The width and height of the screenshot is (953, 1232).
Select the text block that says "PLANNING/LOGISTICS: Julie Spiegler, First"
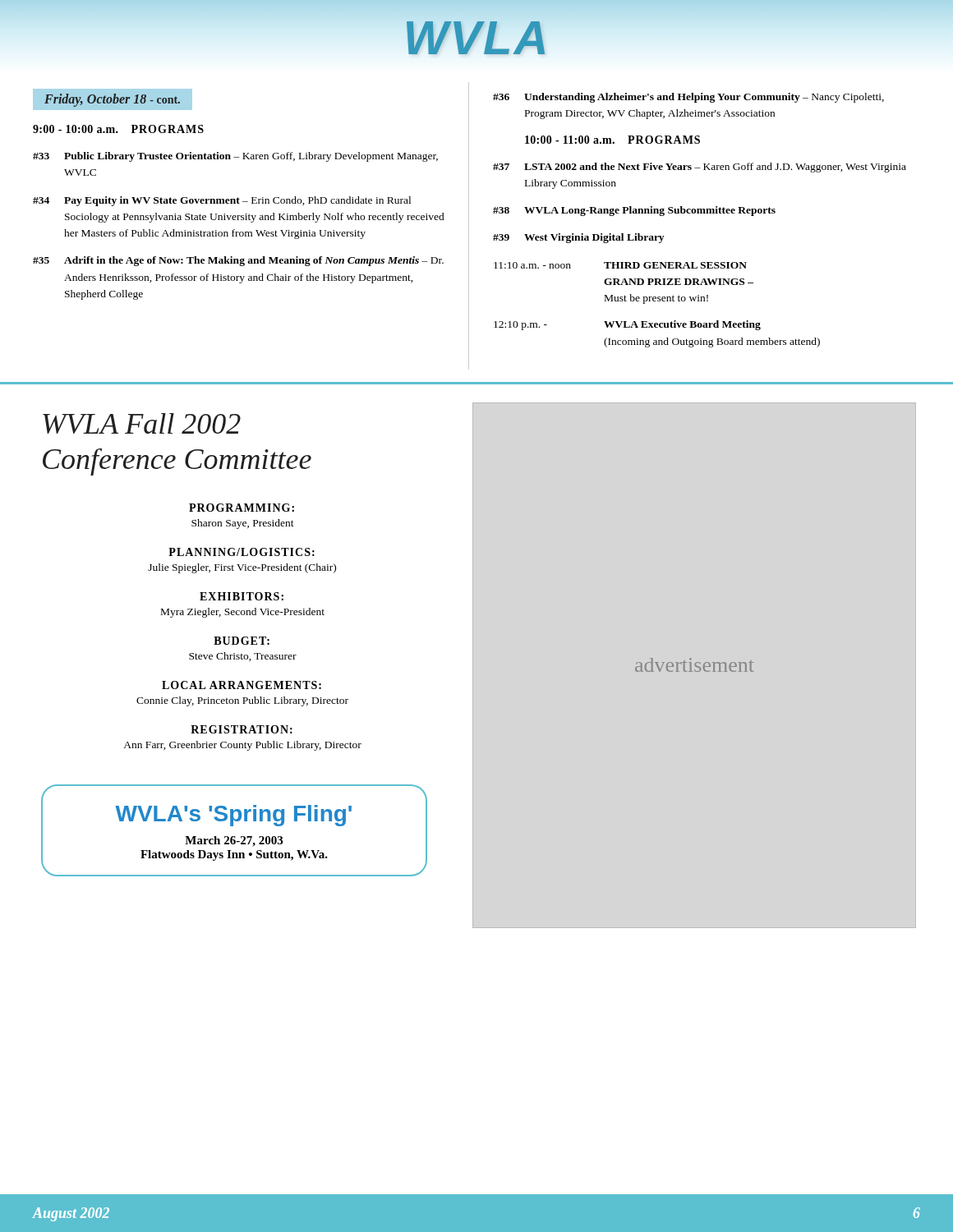pyautogui.click(x=242, y=560)
